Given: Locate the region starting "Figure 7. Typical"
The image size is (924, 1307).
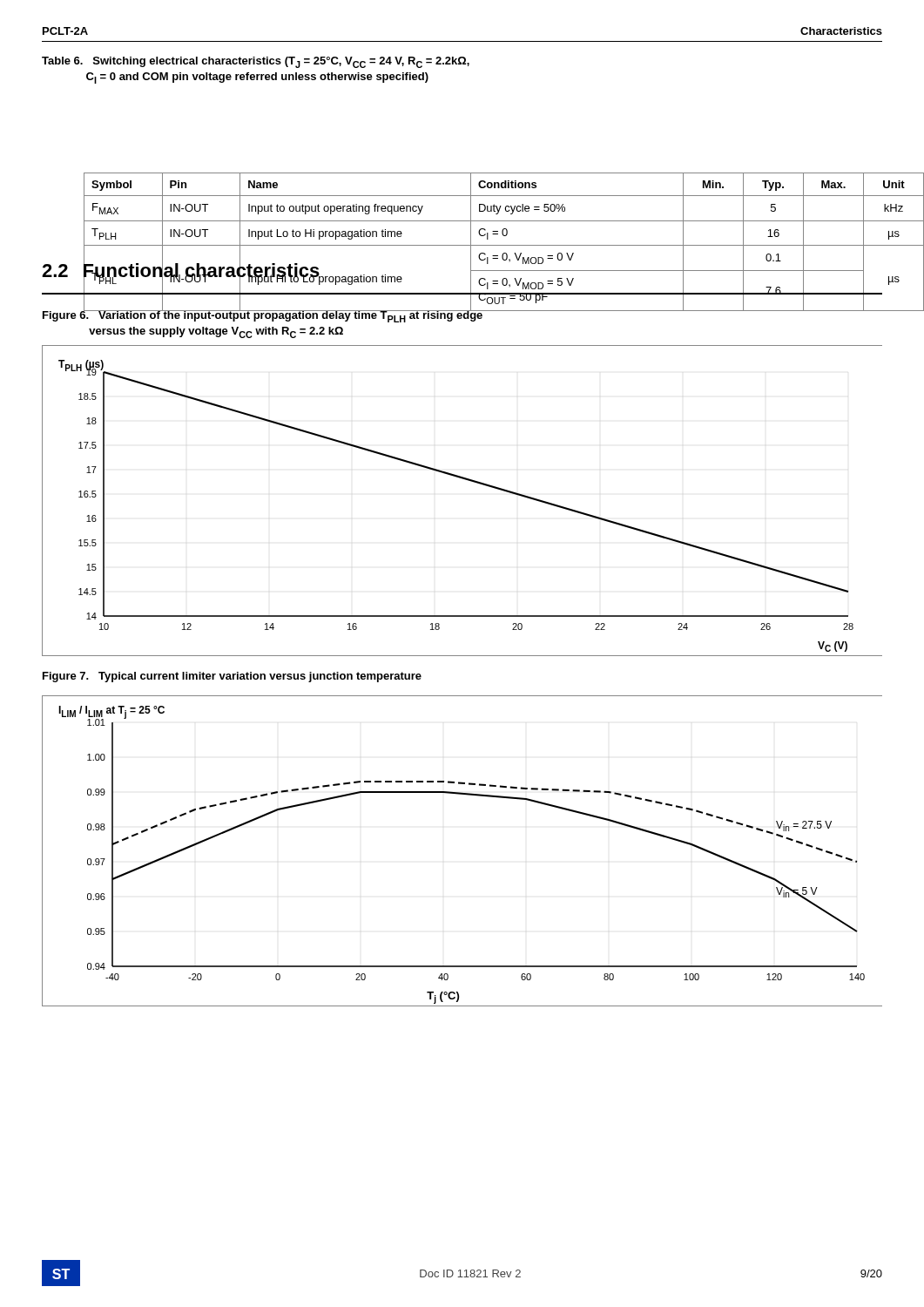Looking at the screenshot, I should click(232, 676).
